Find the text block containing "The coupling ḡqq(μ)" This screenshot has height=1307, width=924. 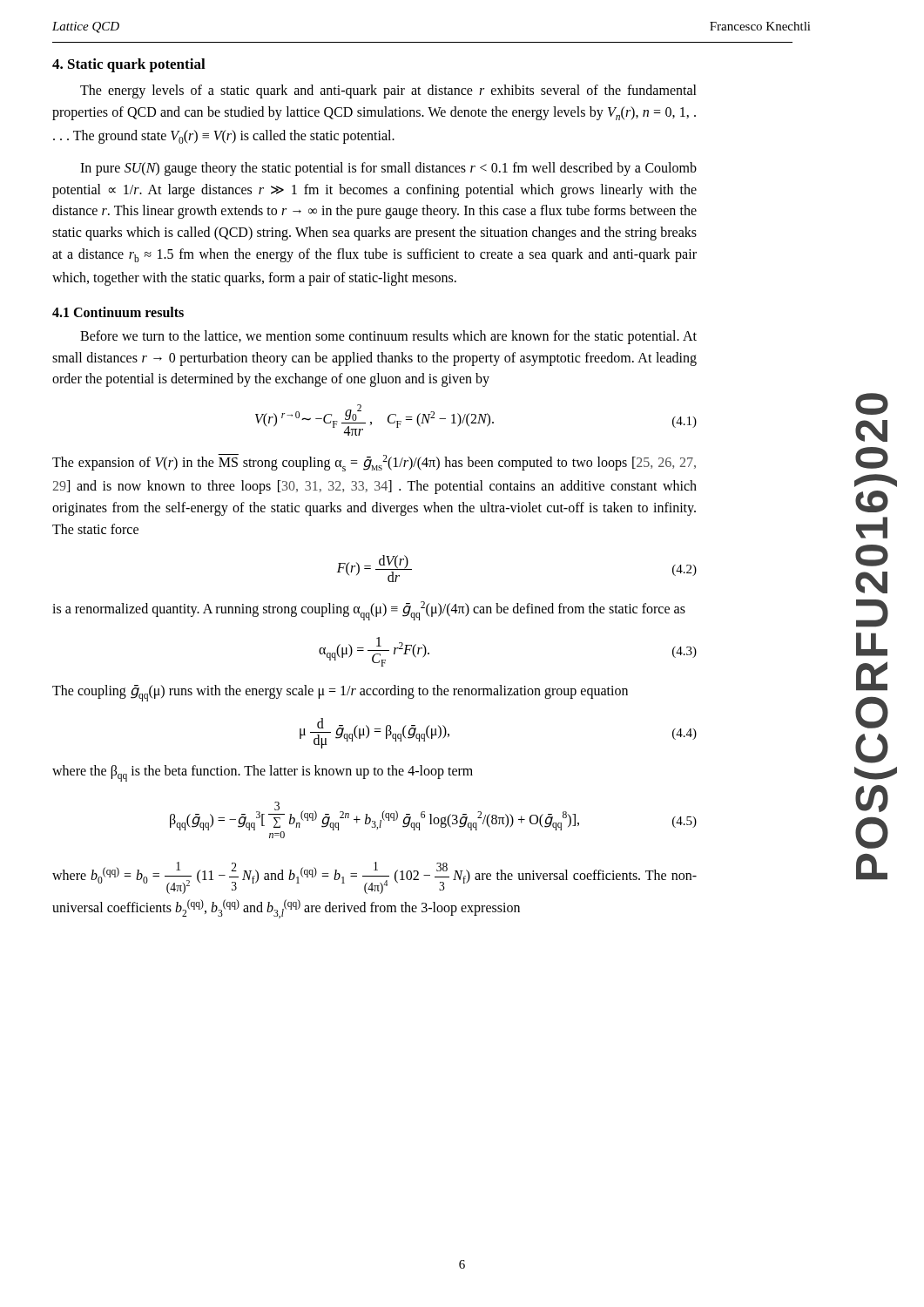point(374,692)
